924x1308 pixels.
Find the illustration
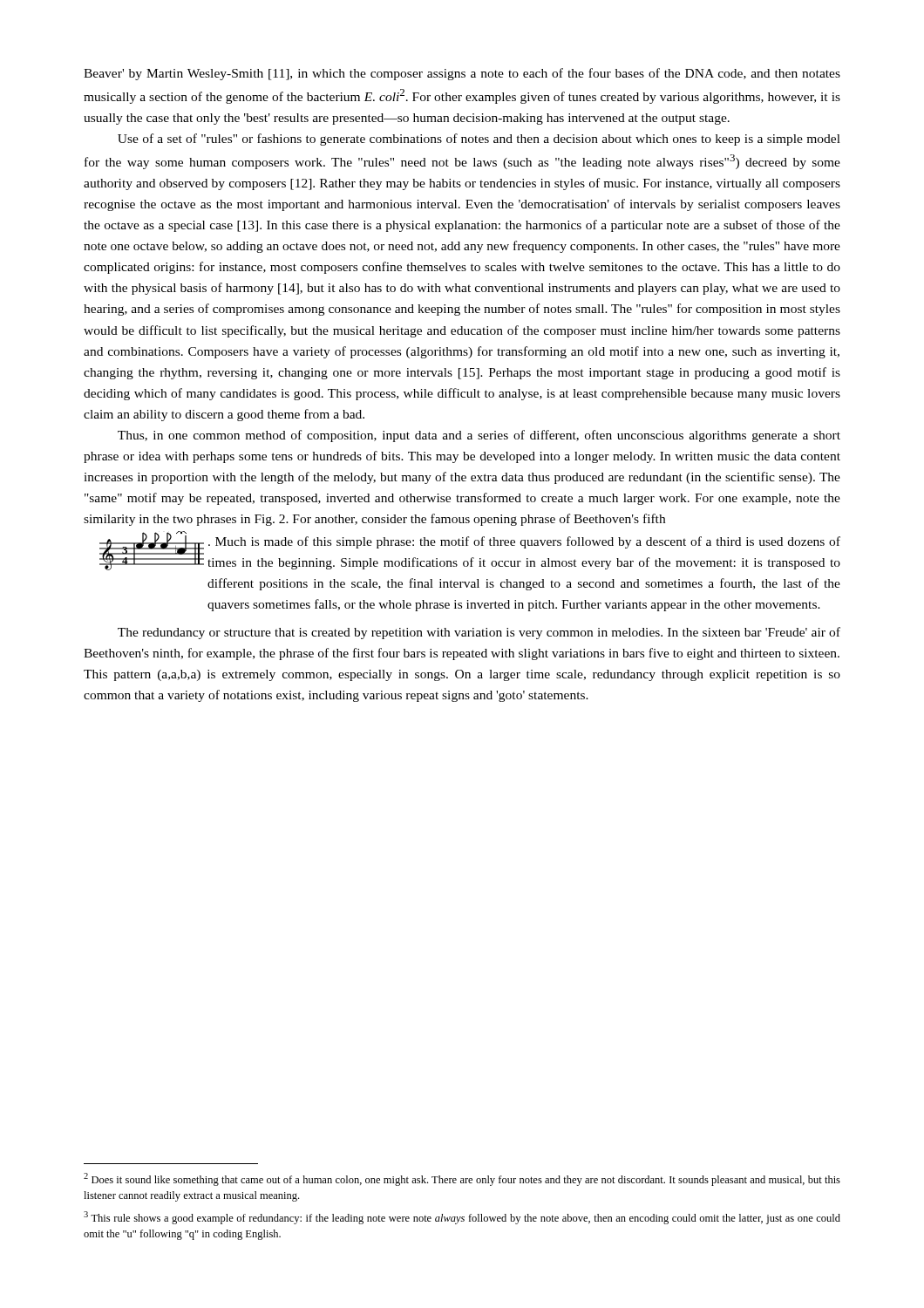462,573
